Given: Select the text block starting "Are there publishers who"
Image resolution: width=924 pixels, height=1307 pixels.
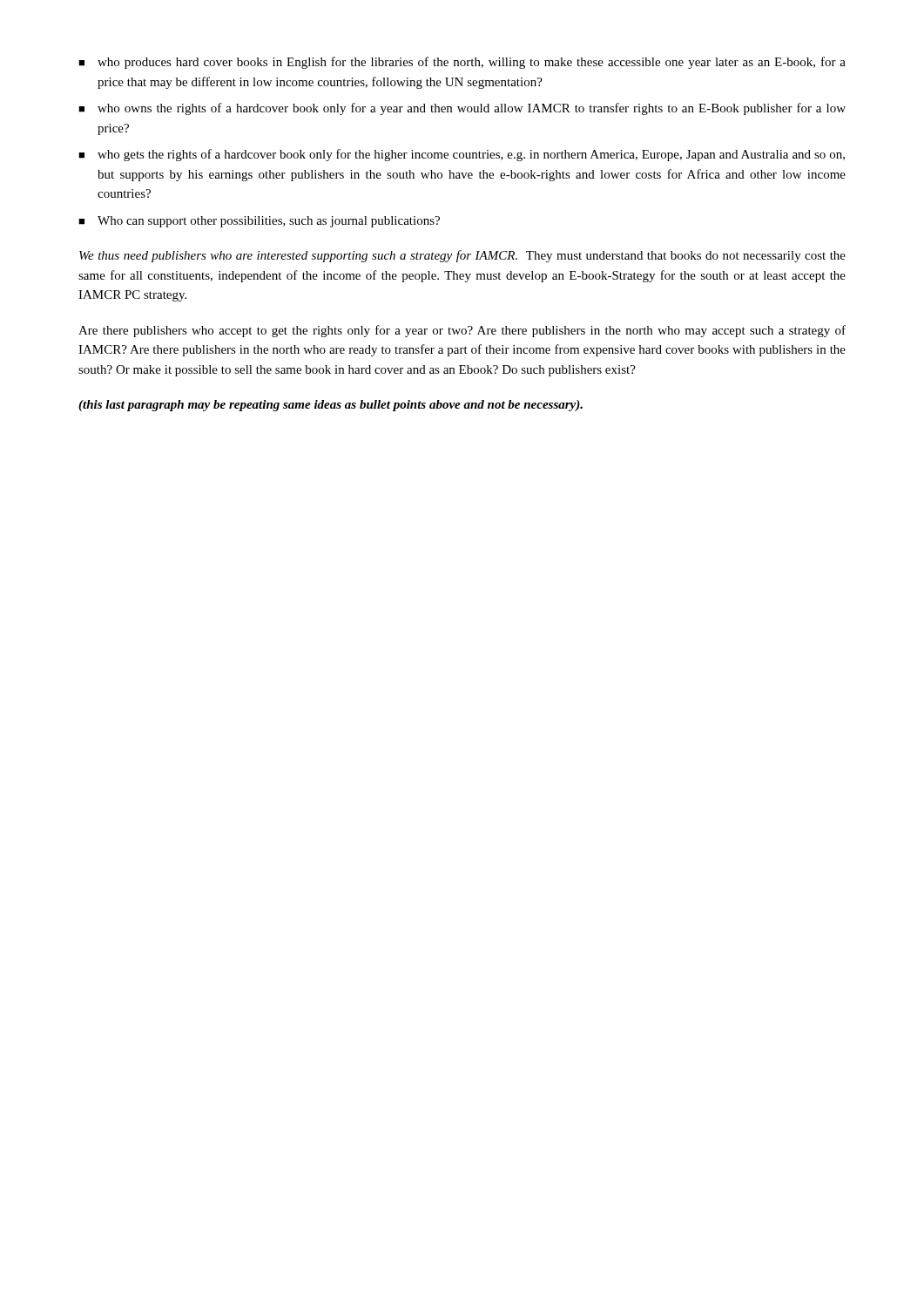Looking at the screenshot, I should pyautogui.click(x=462, y=349).
